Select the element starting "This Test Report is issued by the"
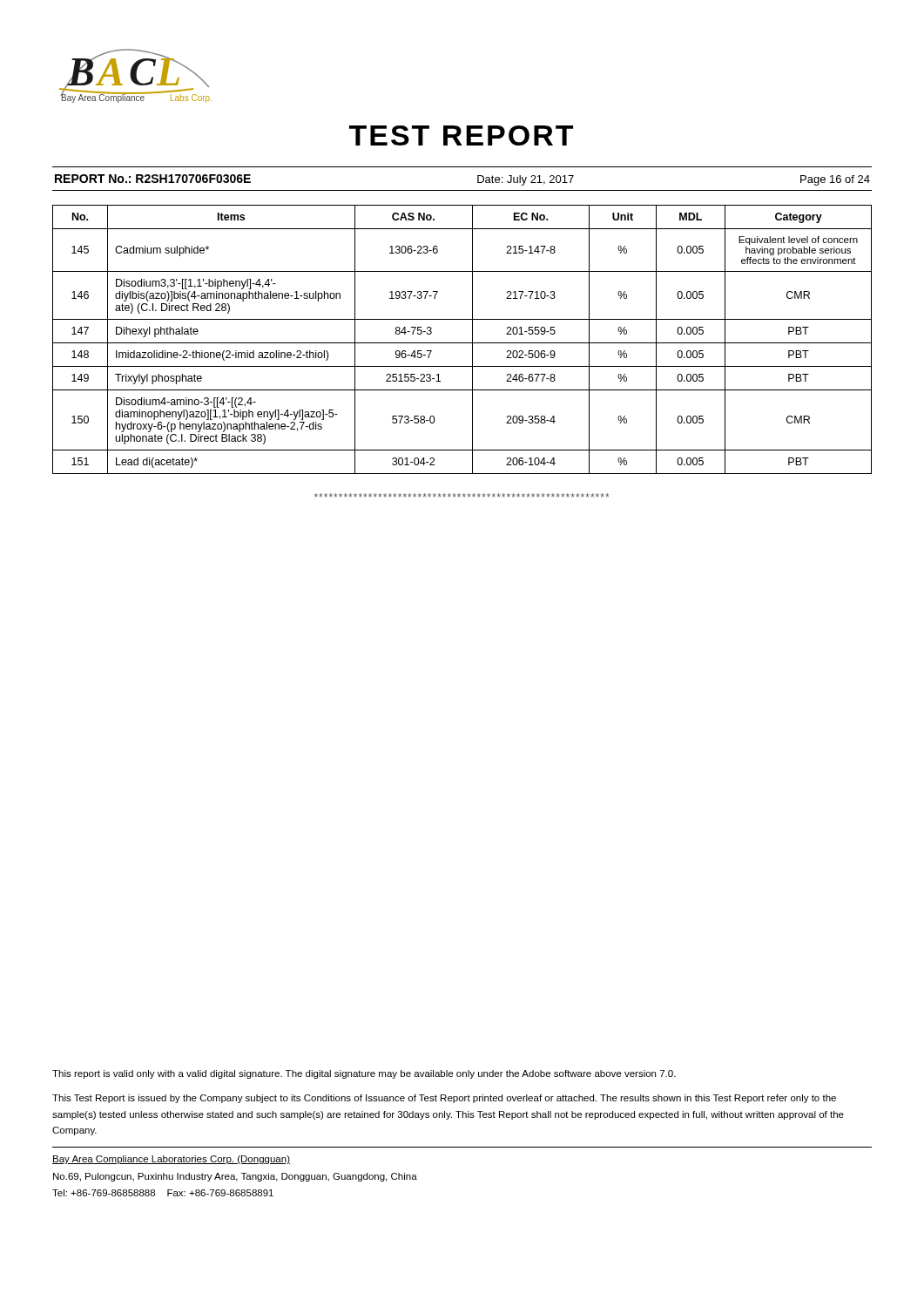 (448, 1114)
